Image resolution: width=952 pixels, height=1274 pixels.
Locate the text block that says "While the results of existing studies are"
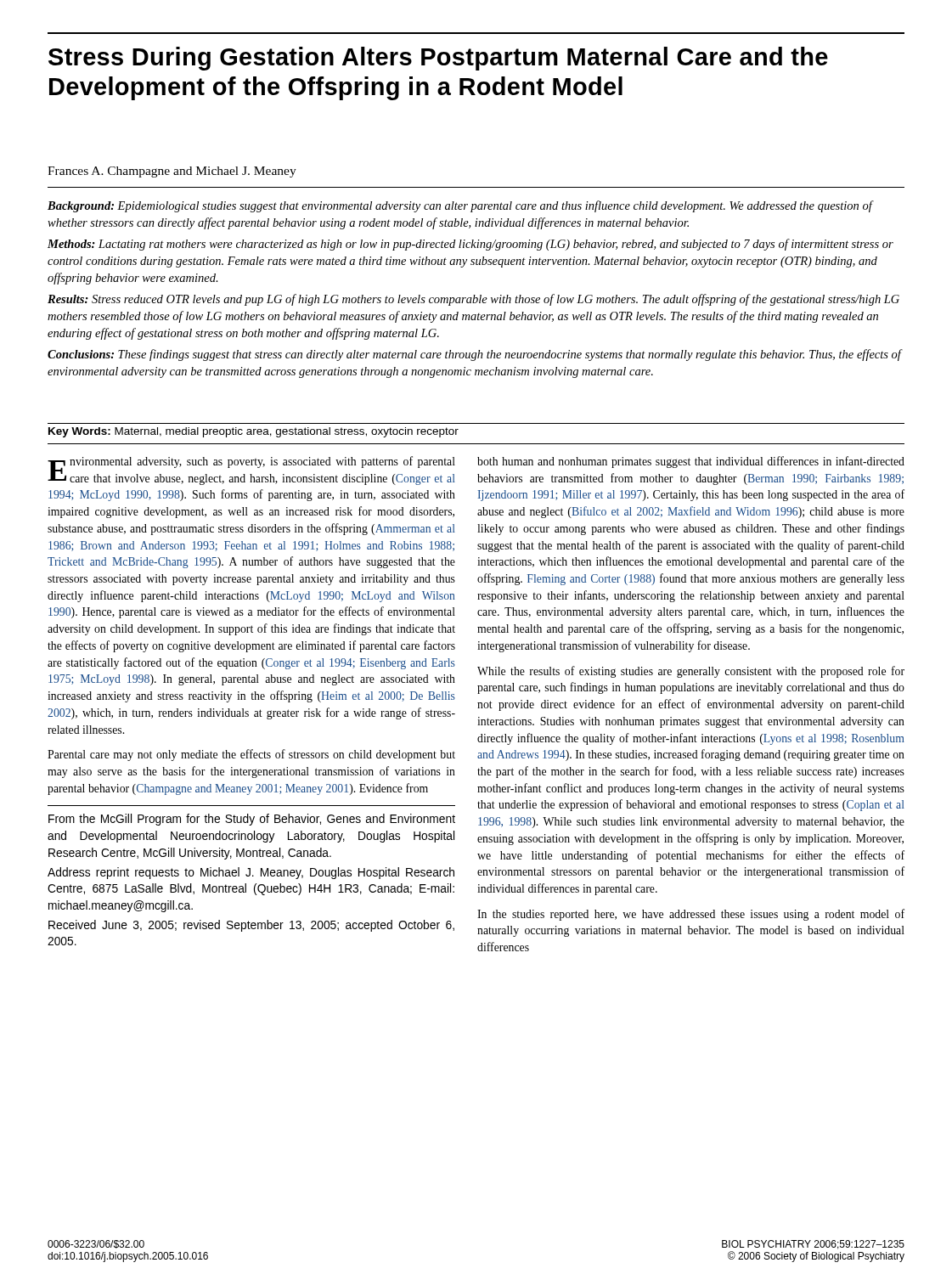click(691, 780)
